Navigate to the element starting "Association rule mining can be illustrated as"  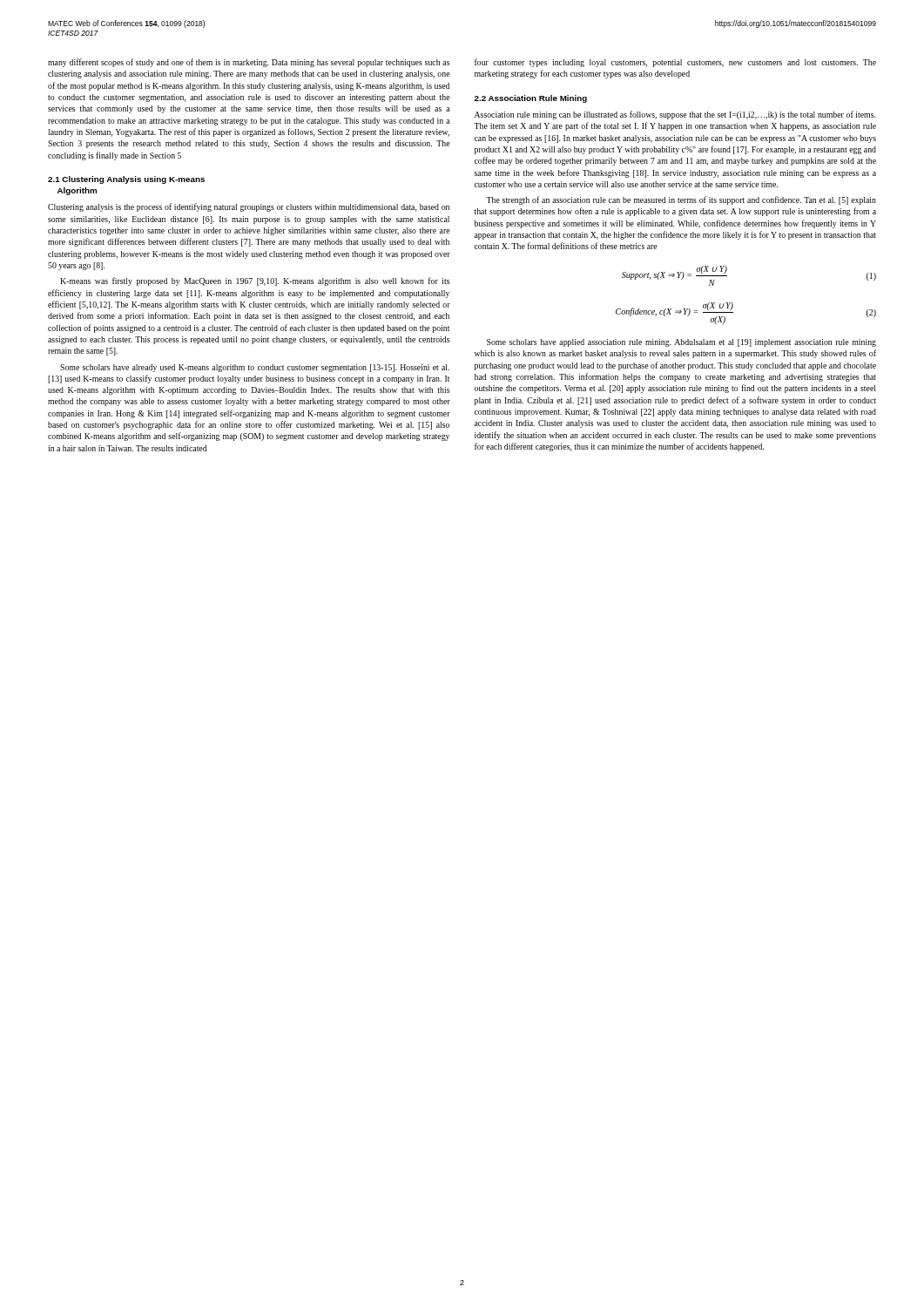click(x=675, y=181)
